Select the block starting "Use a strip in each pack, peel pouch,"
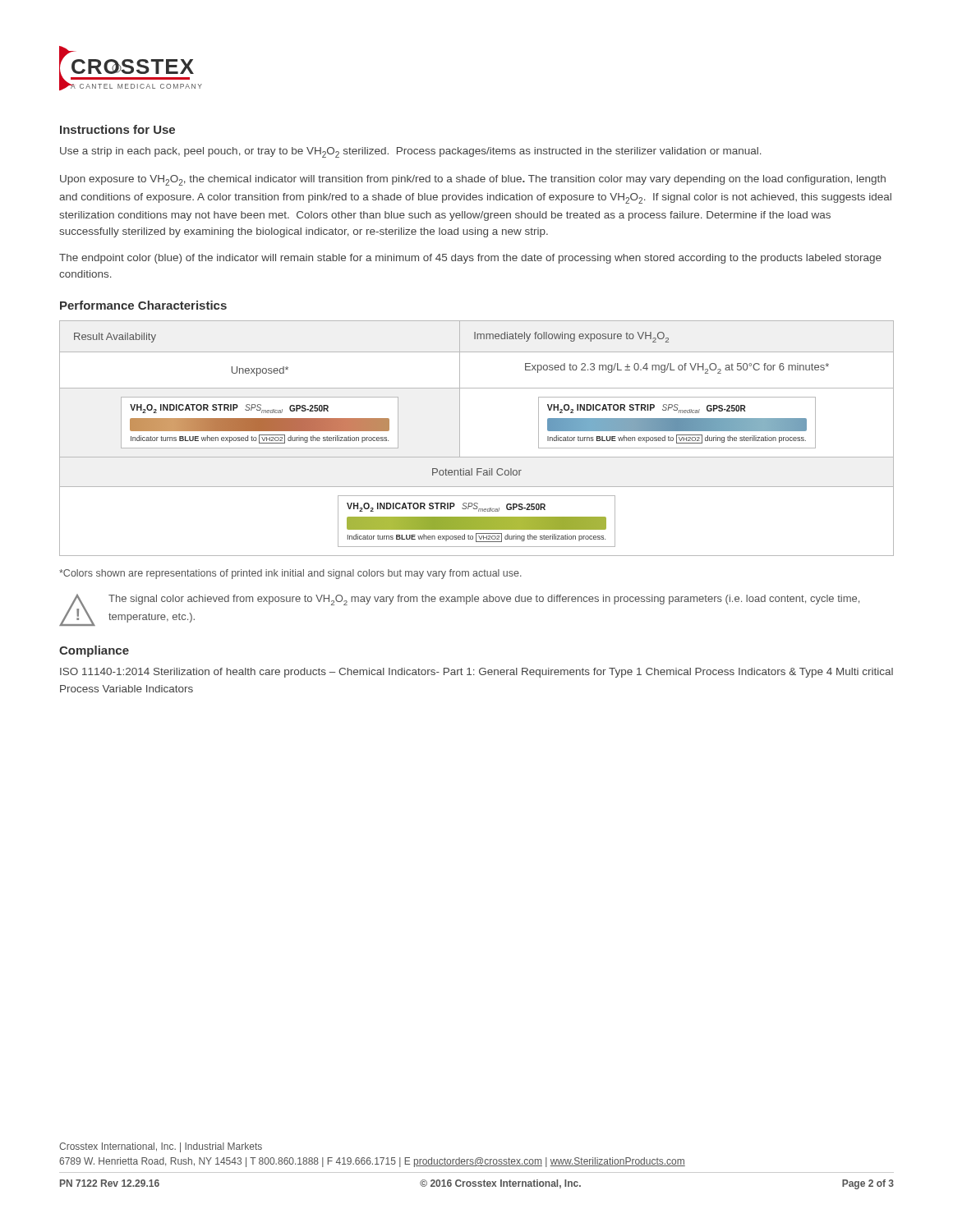The height and width of the screenshot is (1232, 953). pos(411,152)
